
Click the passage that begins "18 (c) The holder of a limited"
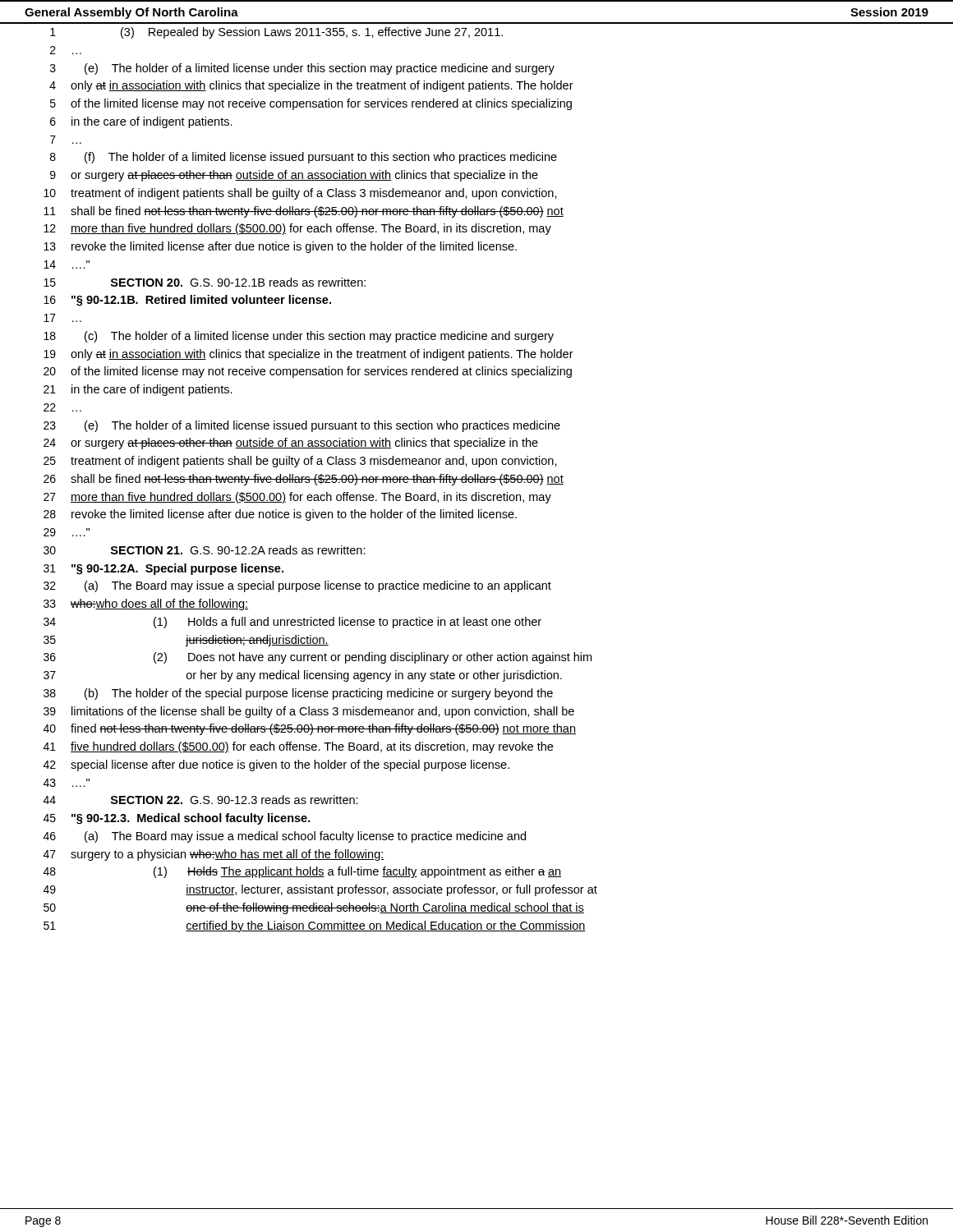[x=476, y=336]
